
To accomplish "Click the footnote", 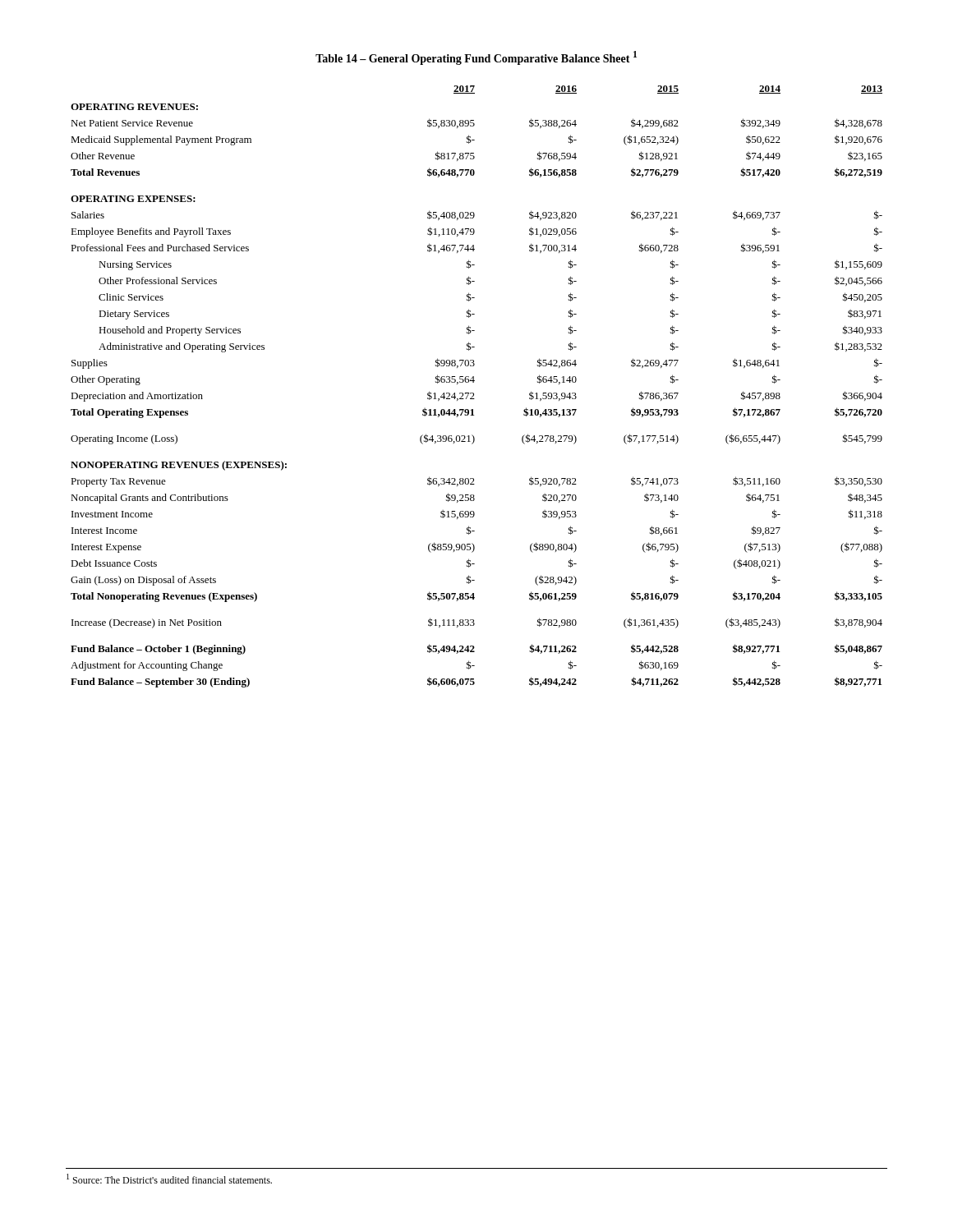I will [x=169, y=1179].
